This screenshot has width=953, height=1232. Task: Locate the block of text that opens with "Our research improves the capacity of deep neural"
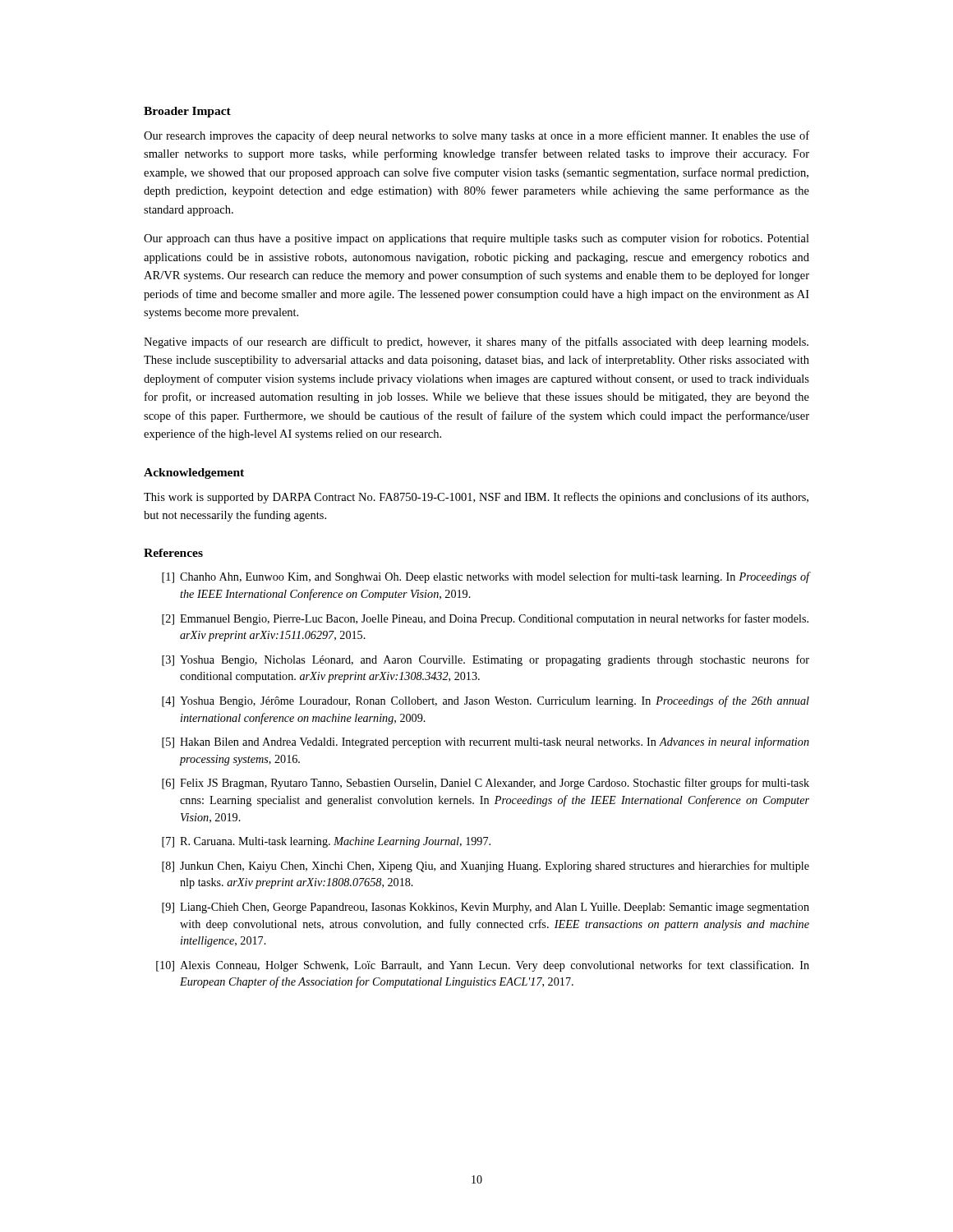coord(476,172)
